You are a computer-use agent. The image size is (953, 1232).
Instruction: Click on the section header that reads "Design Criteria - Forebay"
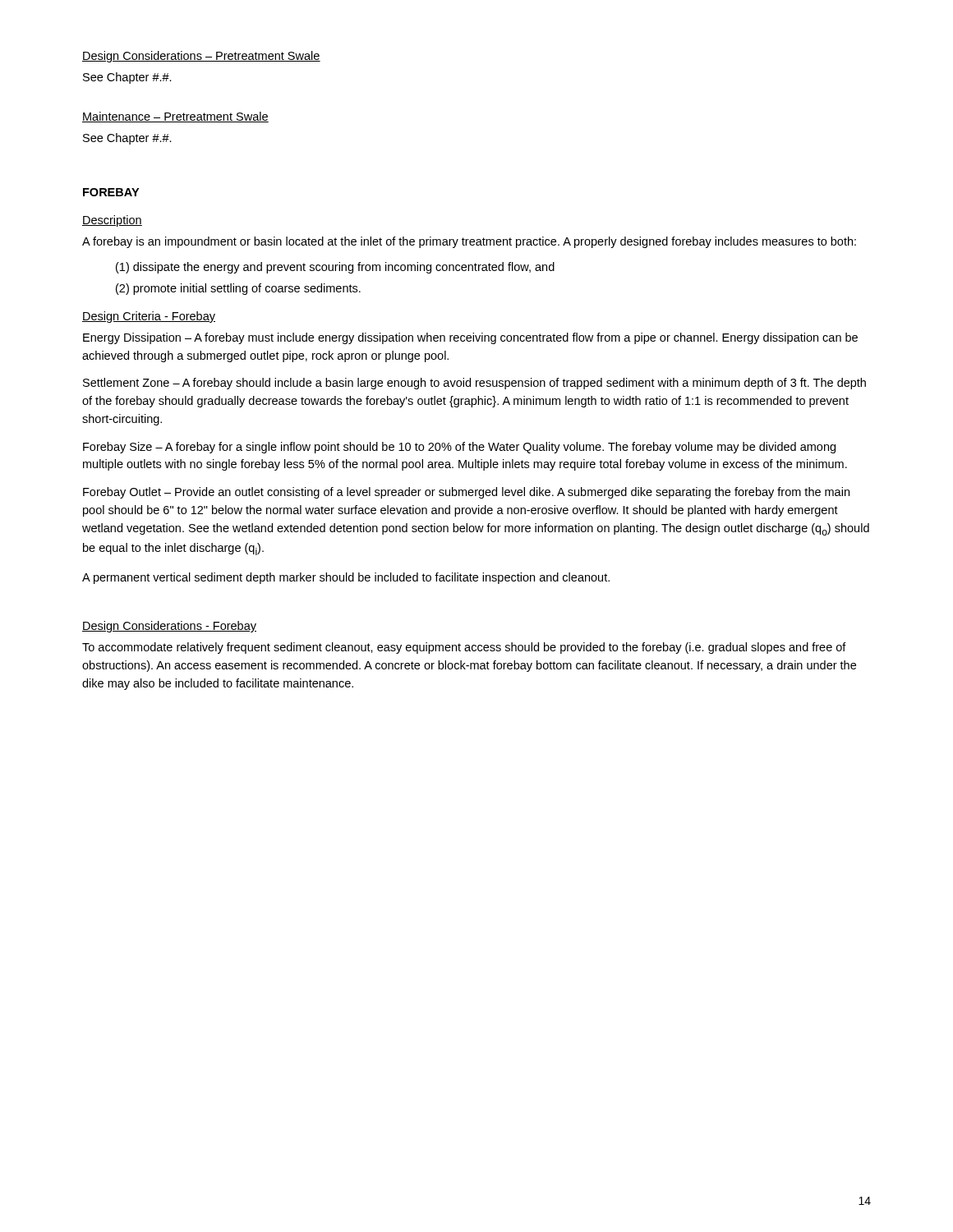149,316
